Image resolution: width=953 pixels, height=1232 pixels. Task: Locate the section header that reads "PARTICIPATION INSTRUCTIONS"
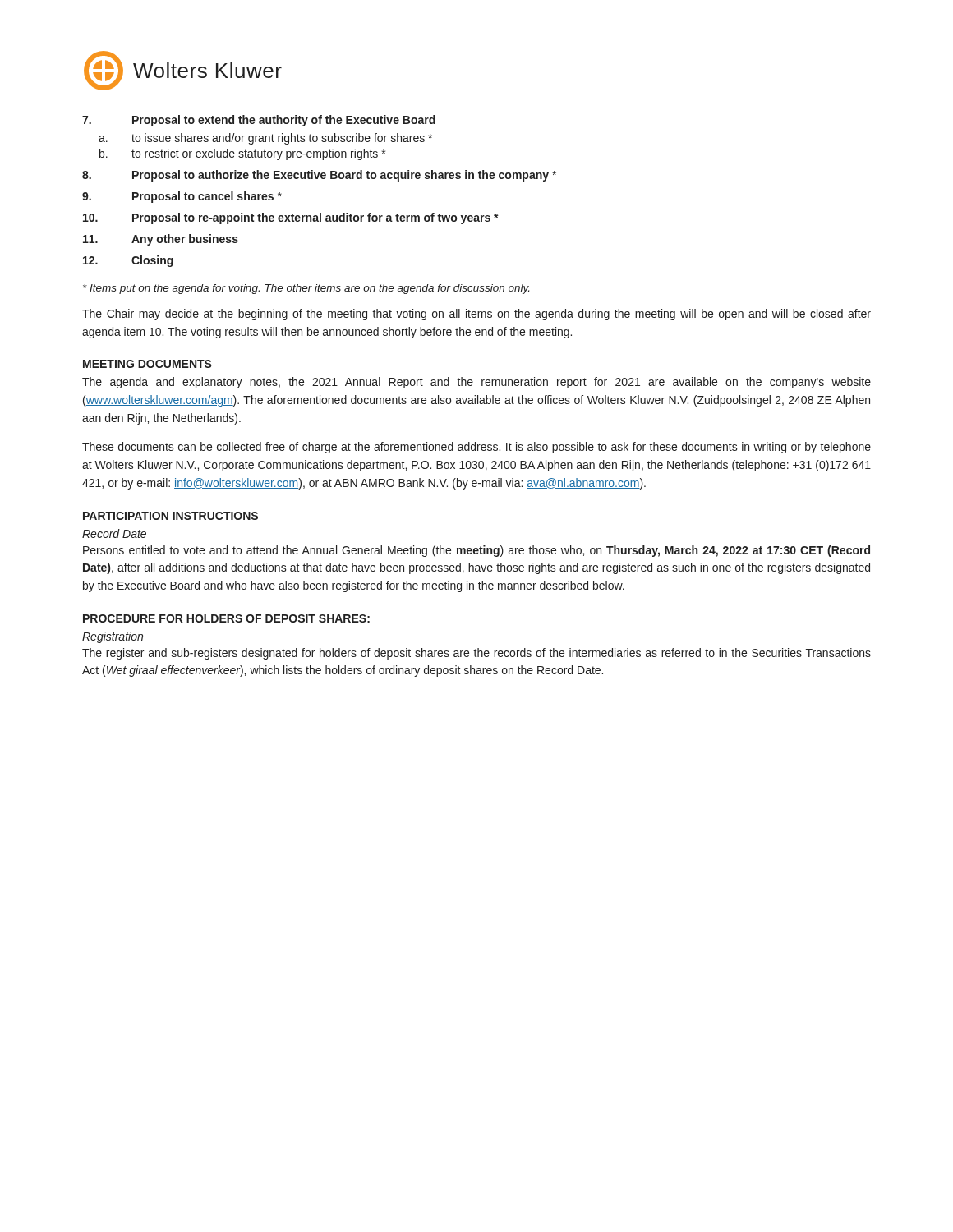point(170,515)
